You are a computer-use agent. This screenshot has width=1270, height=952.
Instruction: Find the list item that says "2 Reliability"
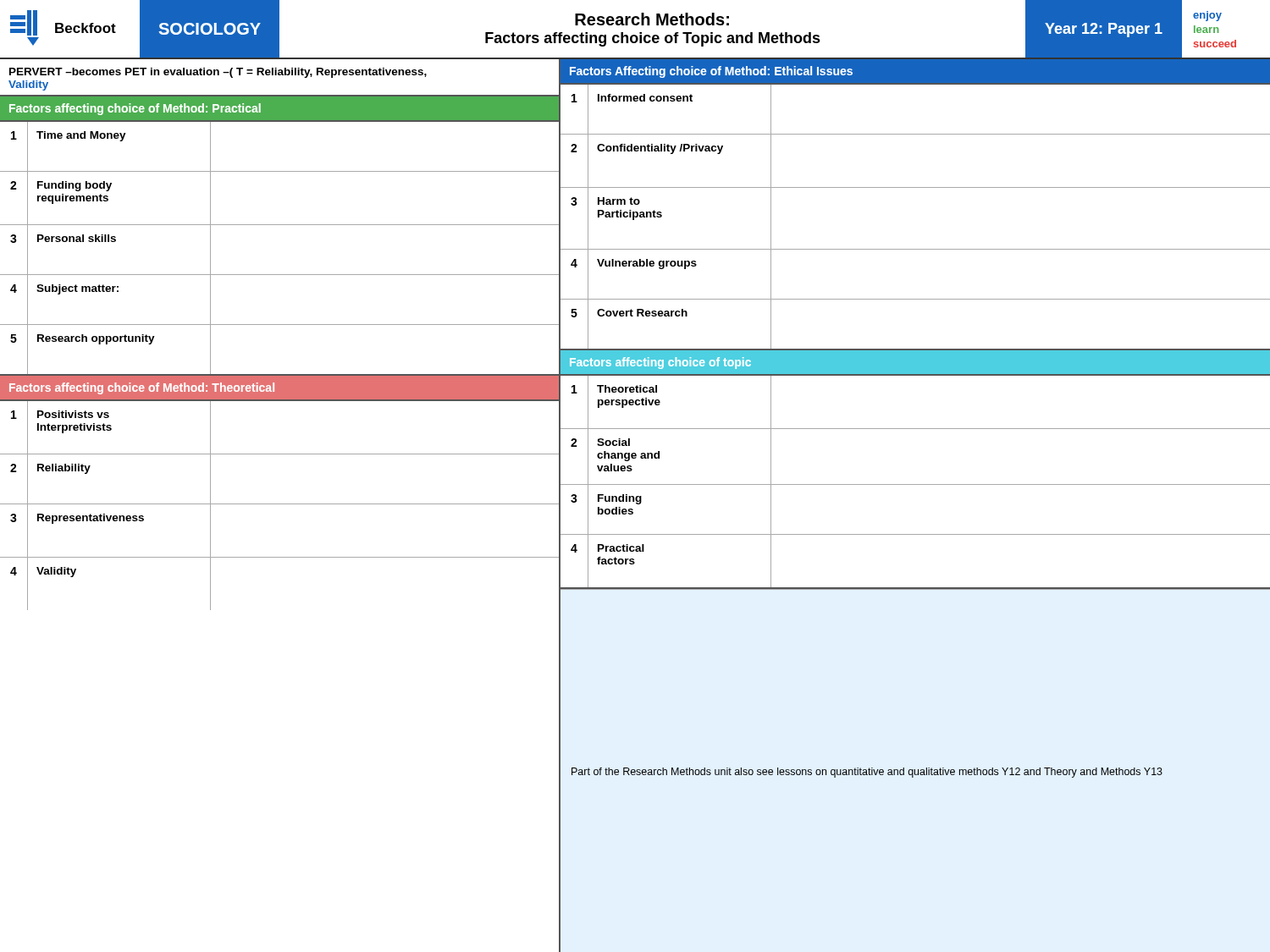coord(279,479)
